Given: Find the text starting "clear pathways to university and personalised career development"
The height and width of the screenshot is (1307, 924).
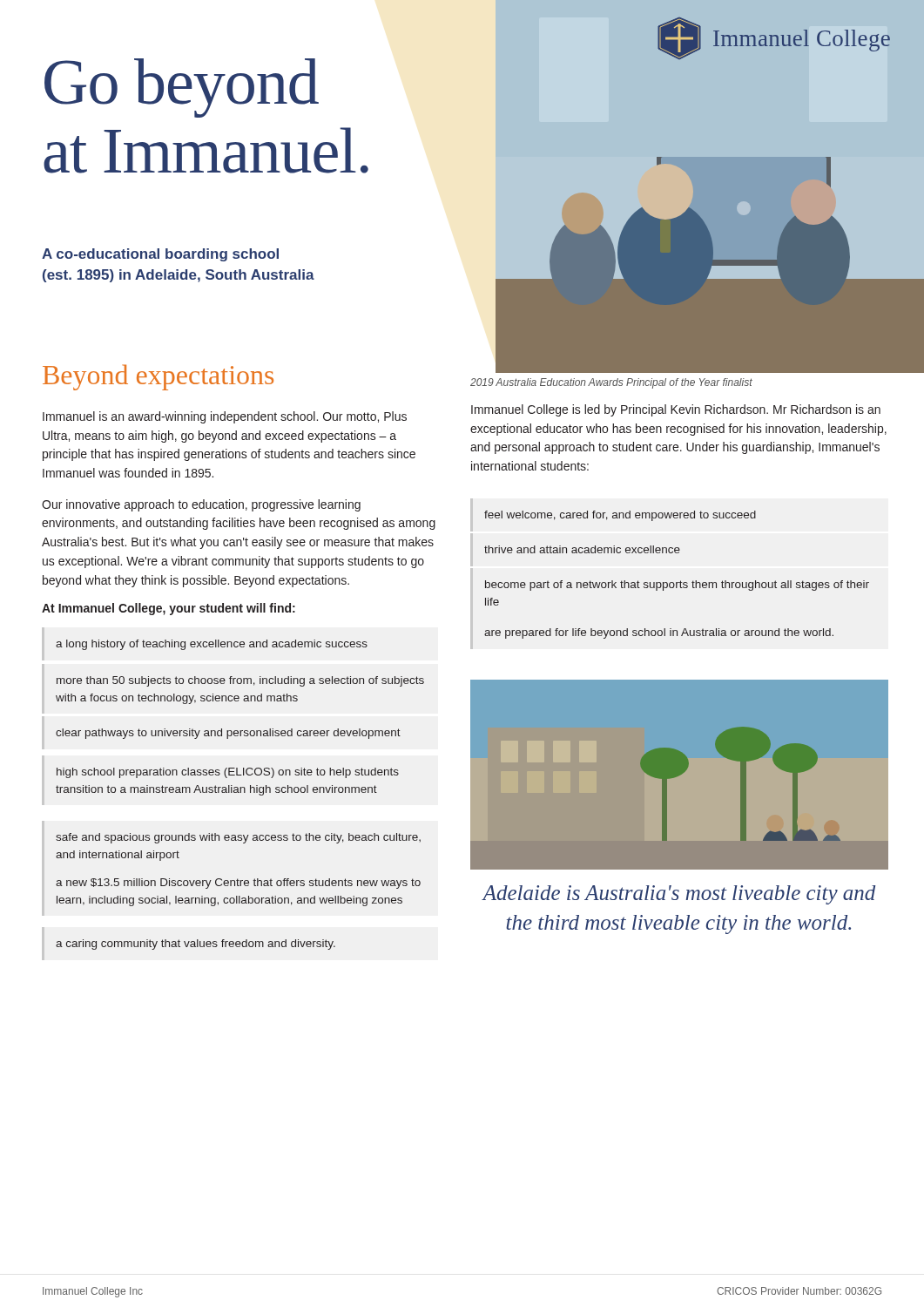Looking at the screenshot, I should [240, 733].
